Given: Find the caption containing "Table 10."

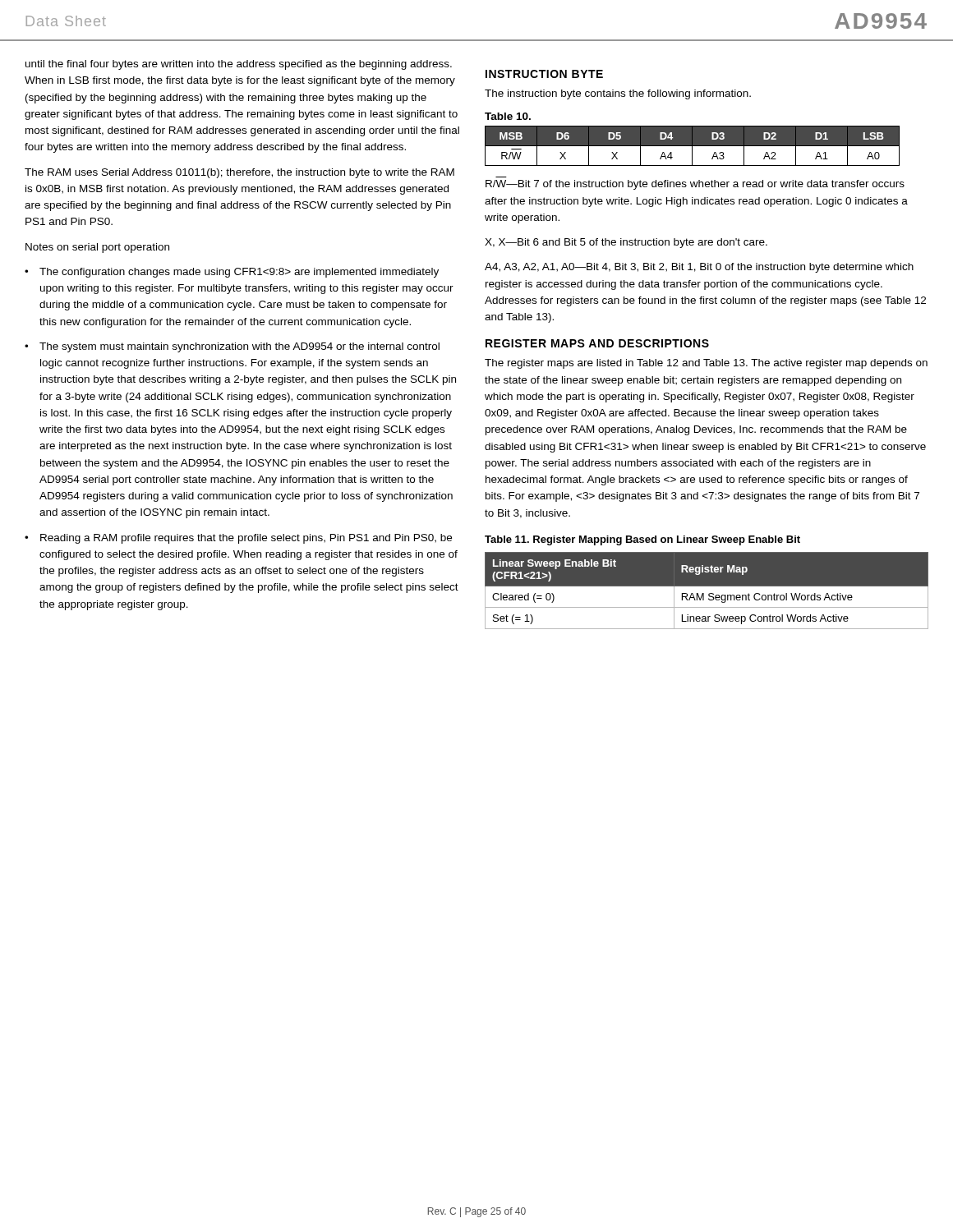Looking at the screenshot, I should (508, 116).
